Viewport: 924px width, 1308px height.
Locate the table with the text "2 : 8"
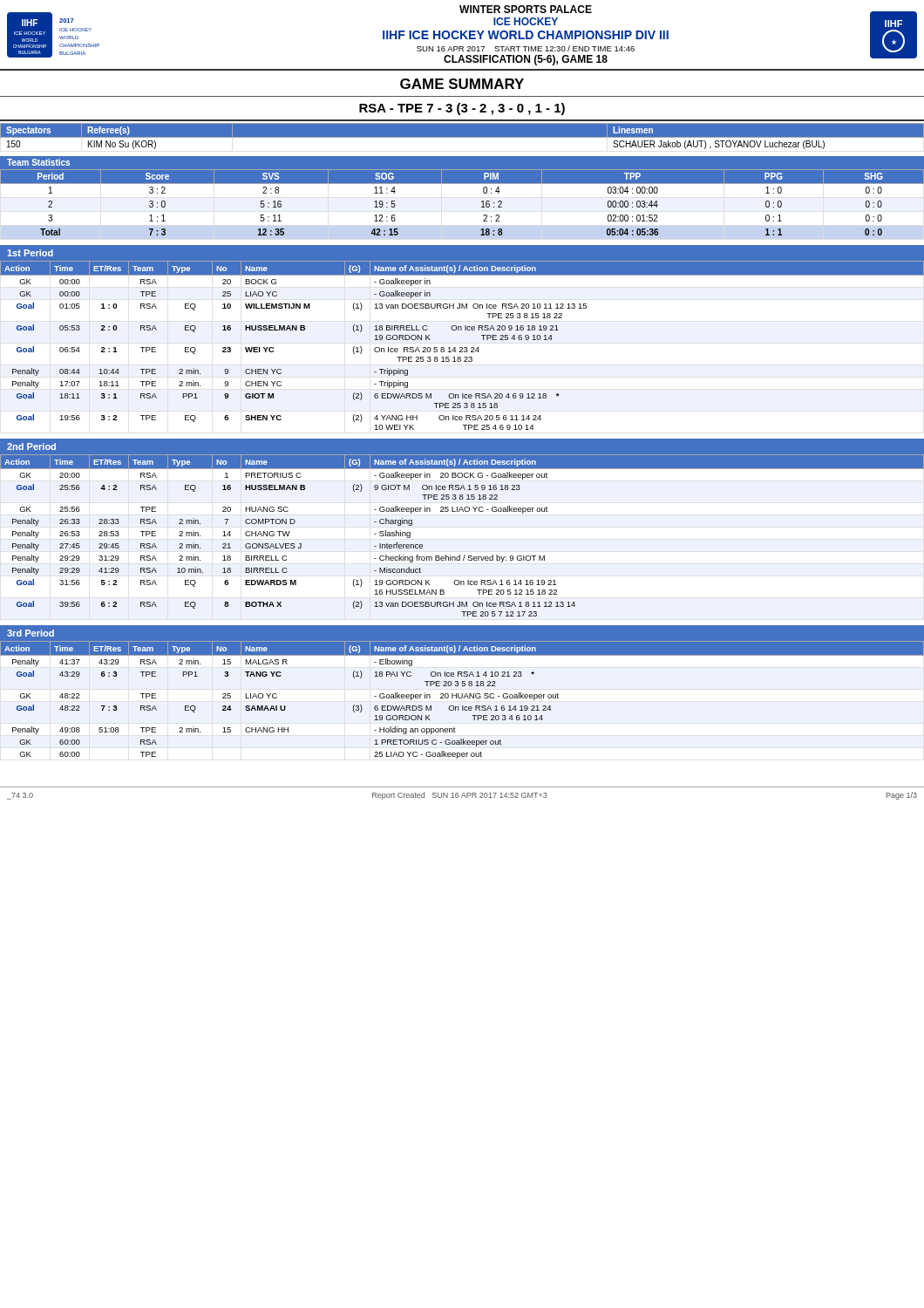pyautogui.click(x=462, y=204)
